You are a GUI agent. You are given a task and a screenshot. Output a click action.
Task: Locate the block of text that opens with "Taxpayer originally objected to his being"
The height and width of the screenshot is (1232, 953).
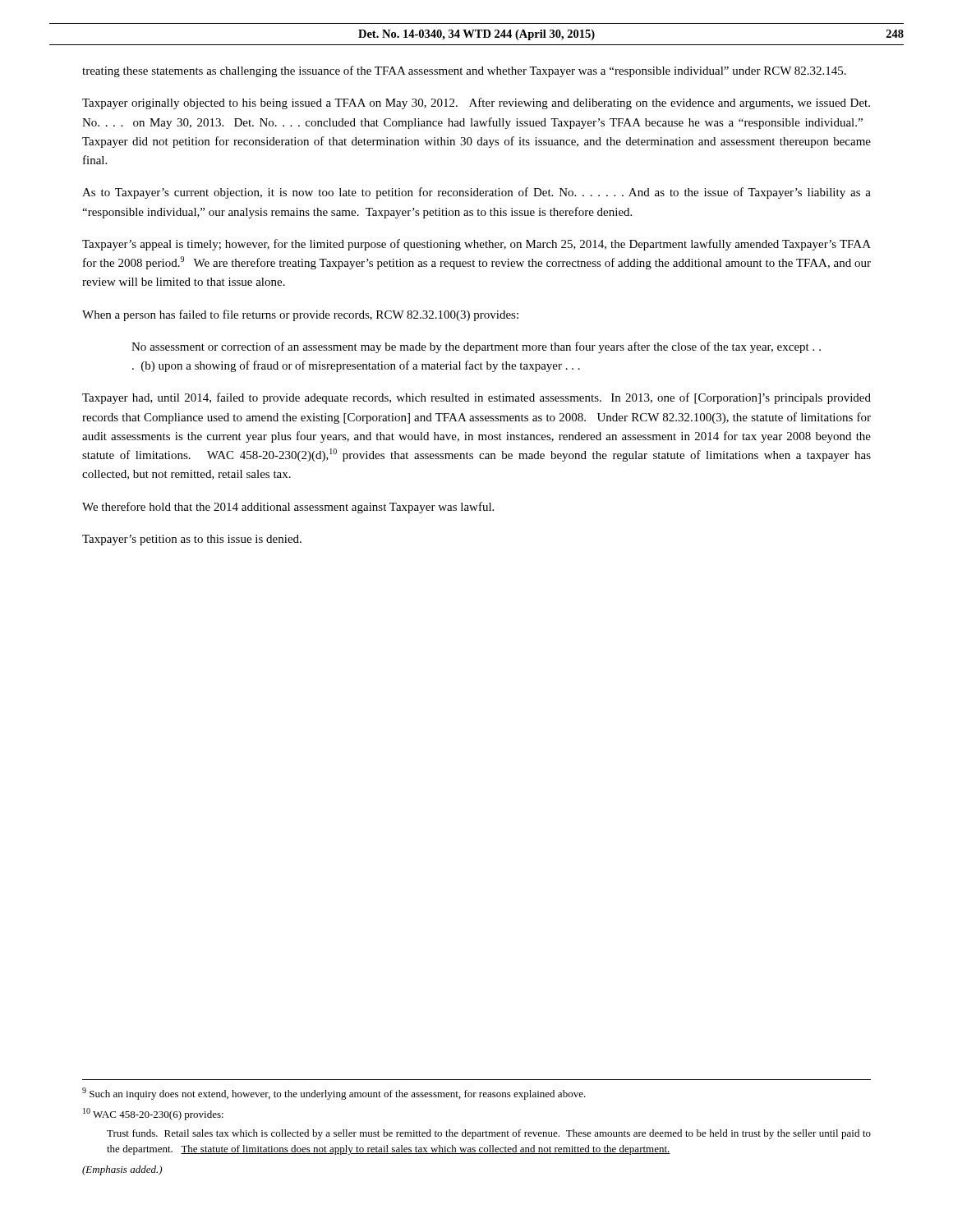(476, 132)
